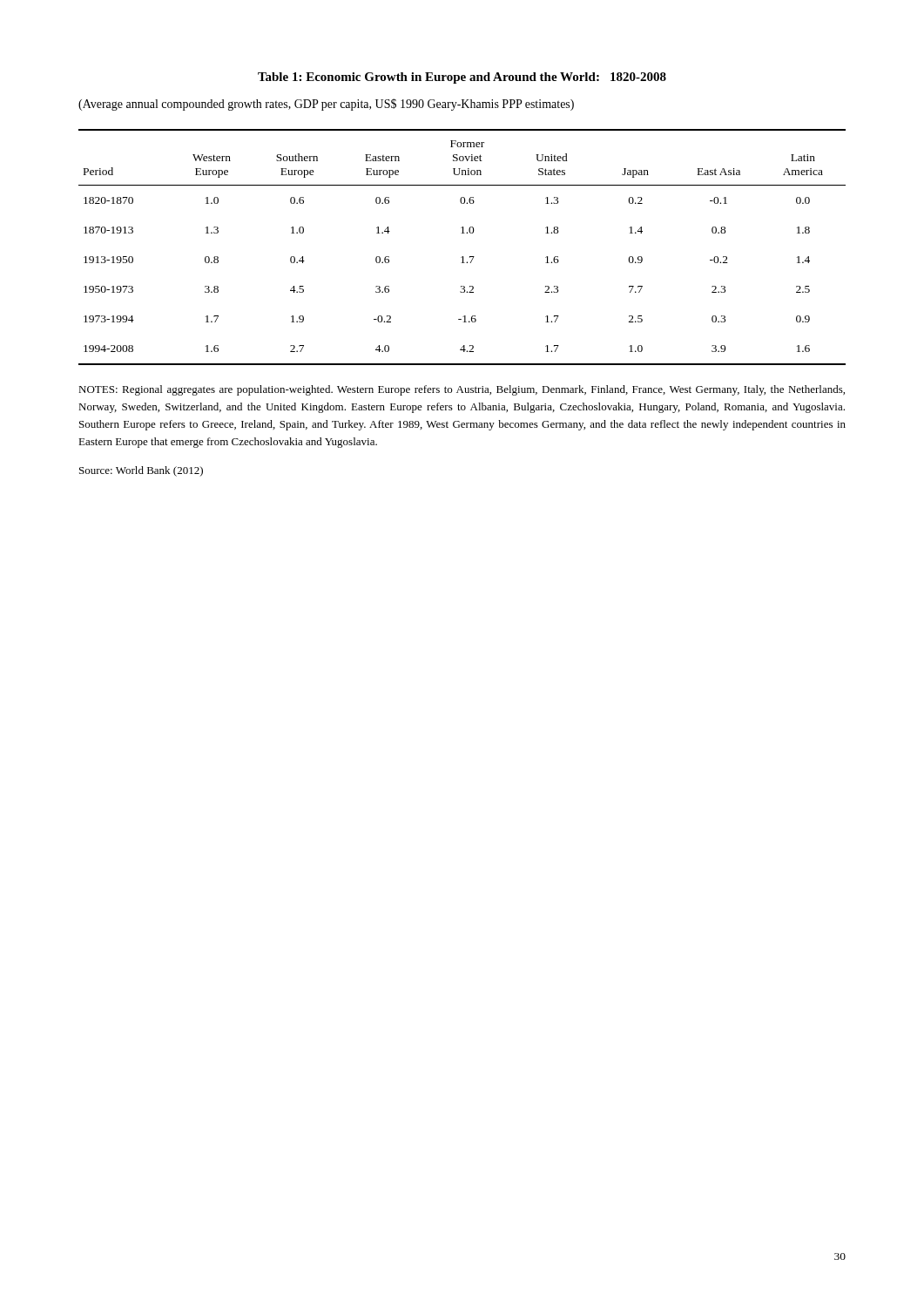The width and height of the screenshot is (924, 1307).
Task: Point to the passage starting "Source: World Bank (2012)"
Action: coord(141,470)
